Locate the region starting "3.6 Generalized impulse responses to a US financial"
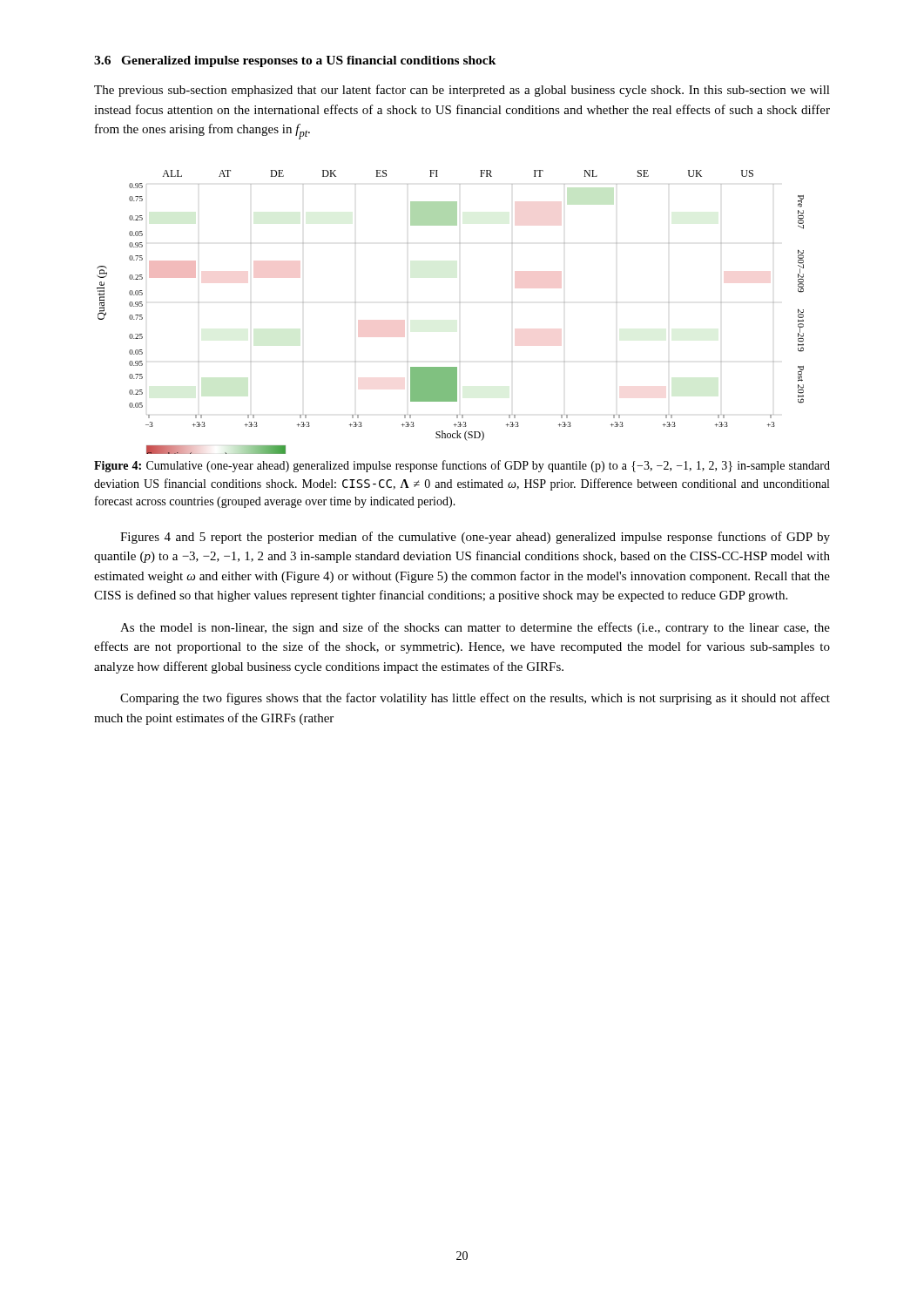This screenshot has width=924, height=1307. pos(295,60)
